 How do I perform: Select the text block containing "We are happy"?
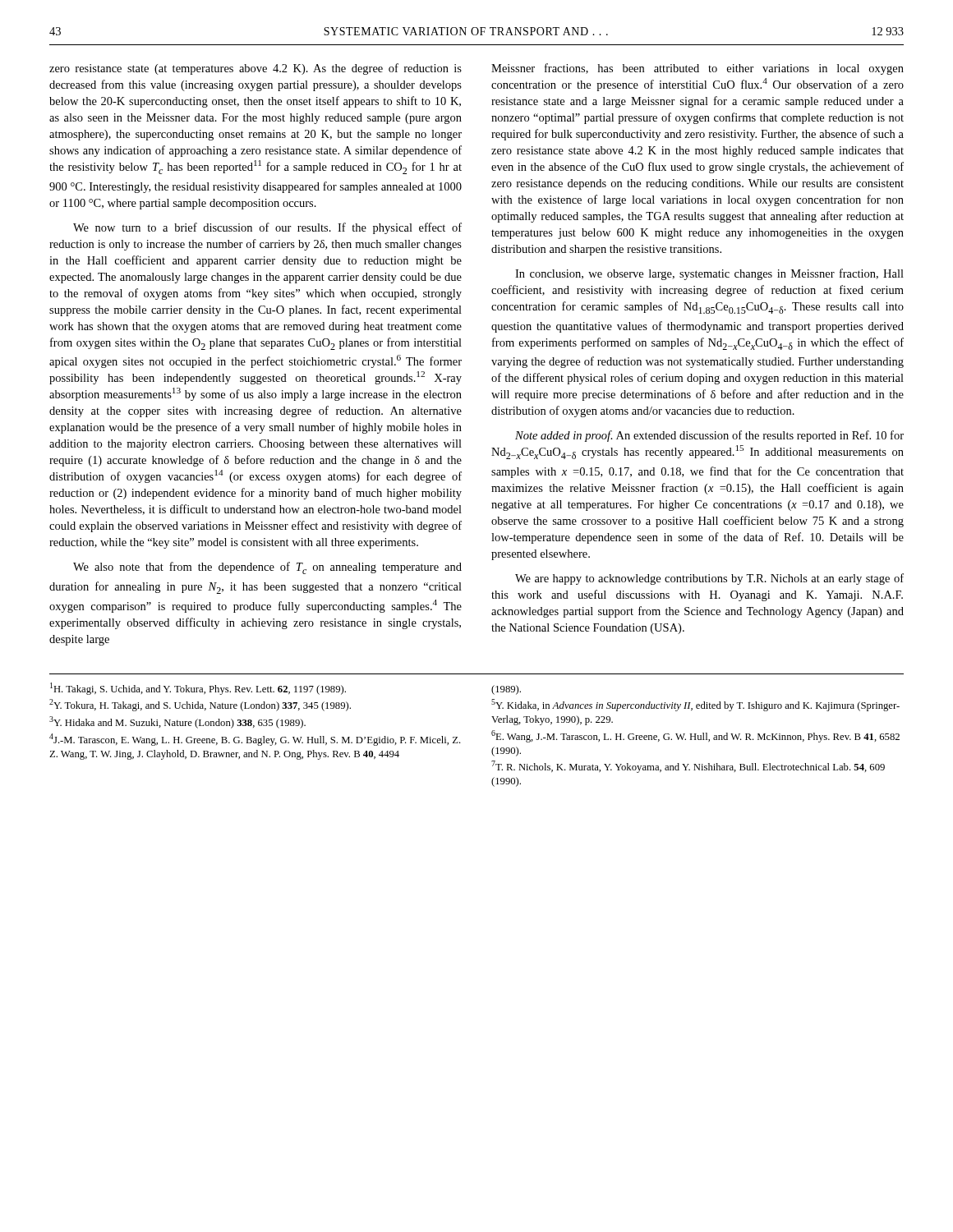[698, 603]
